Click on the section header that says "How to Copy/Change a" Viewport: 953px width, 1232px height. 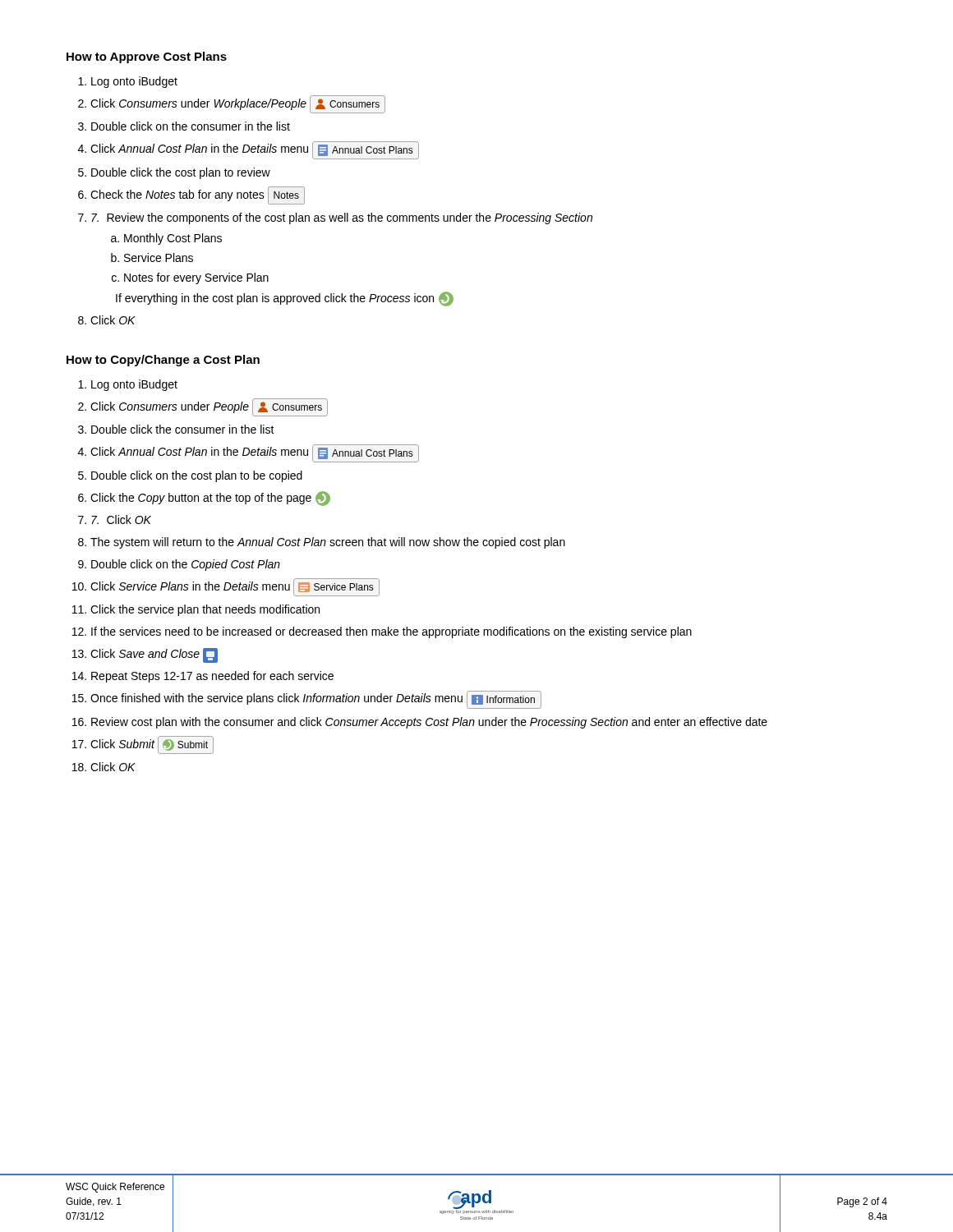(x=163, y=359)
